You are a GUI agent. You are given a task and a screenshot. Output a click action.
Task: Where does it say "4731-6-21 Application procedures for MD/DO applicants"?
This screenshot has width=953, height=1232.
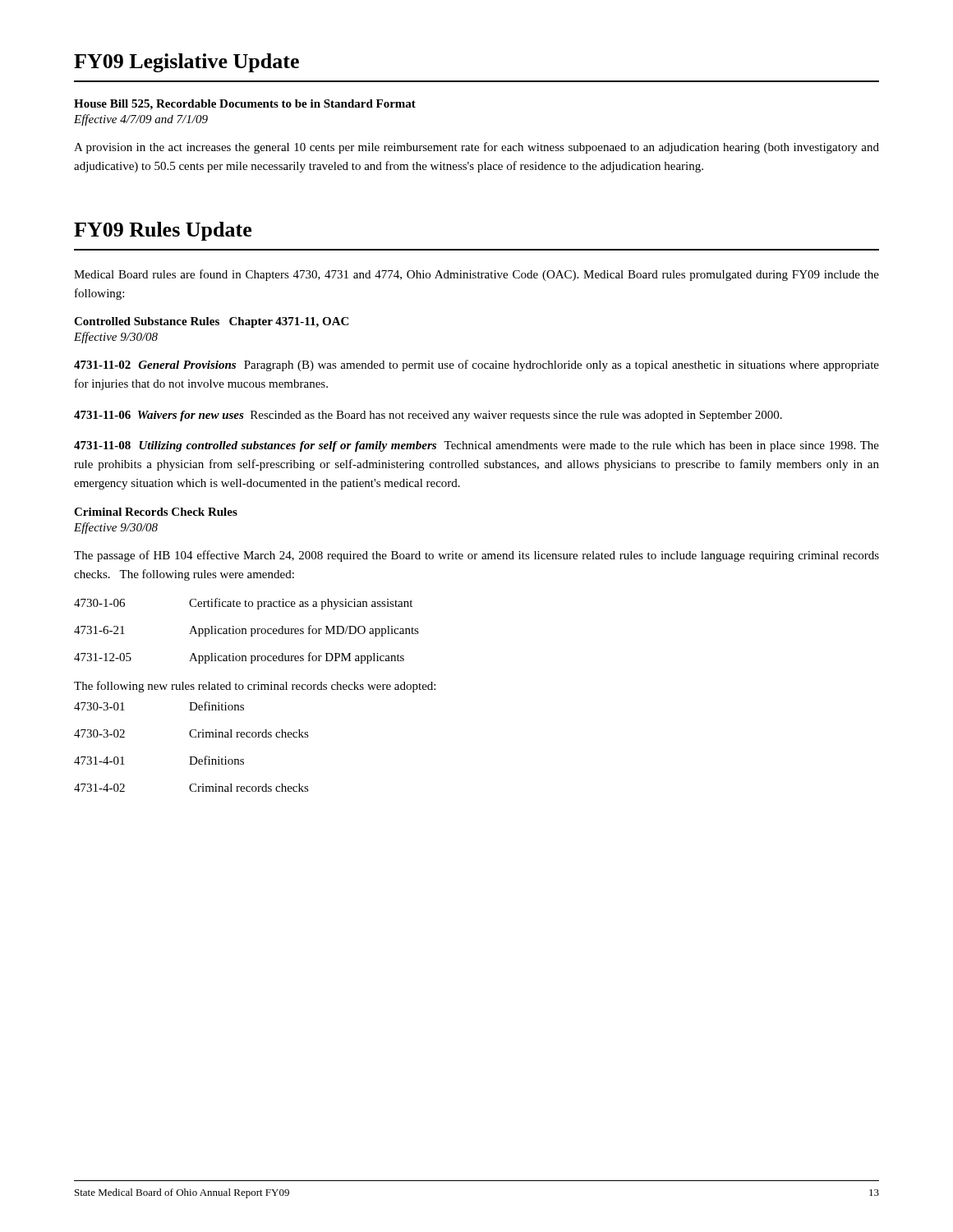pyautogui.click(x=246, y=630)
